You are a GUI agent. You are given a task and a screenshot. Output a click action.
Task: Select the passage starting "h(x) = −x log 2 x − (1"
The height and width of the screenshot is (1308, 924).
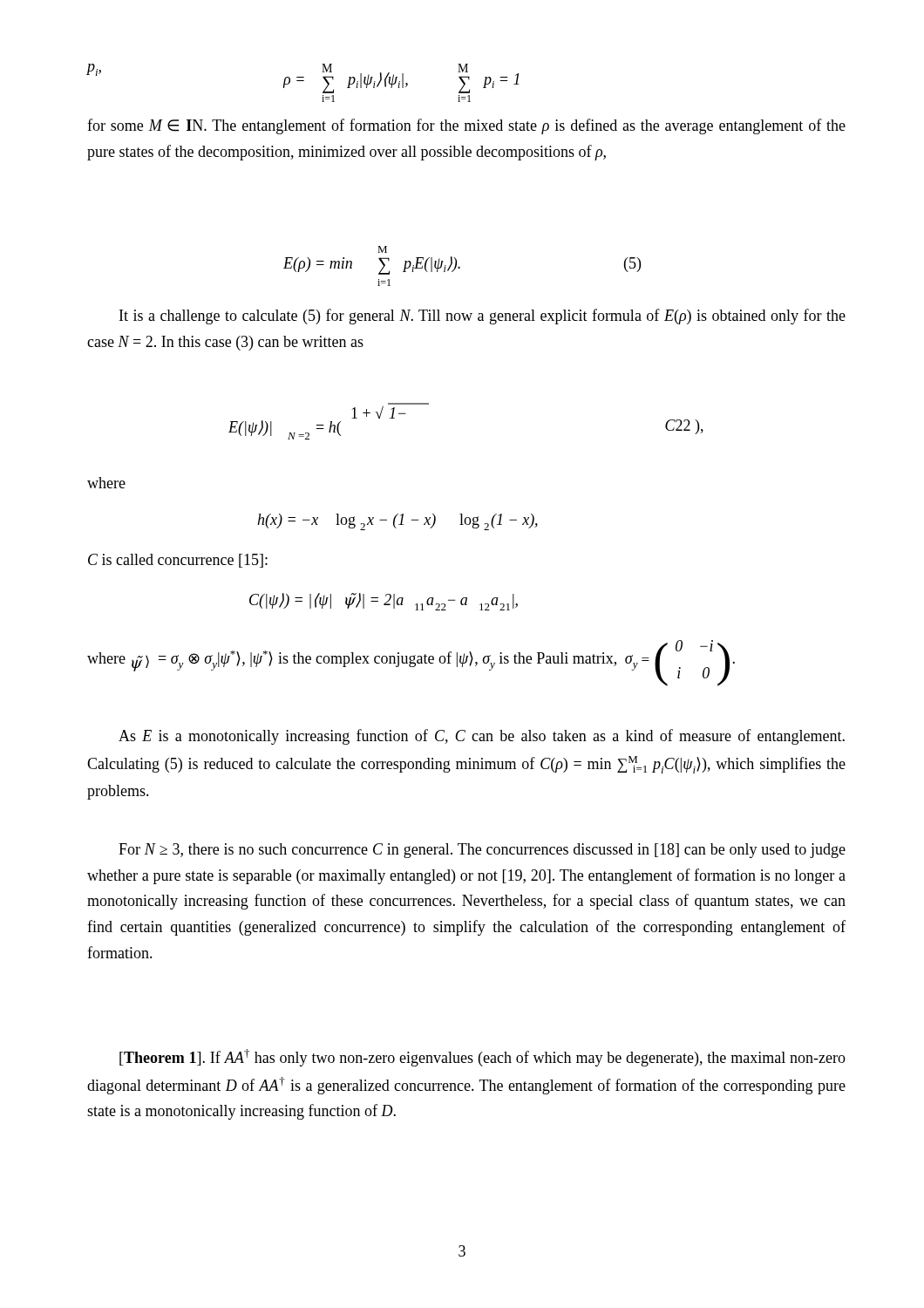pos(466,519)
